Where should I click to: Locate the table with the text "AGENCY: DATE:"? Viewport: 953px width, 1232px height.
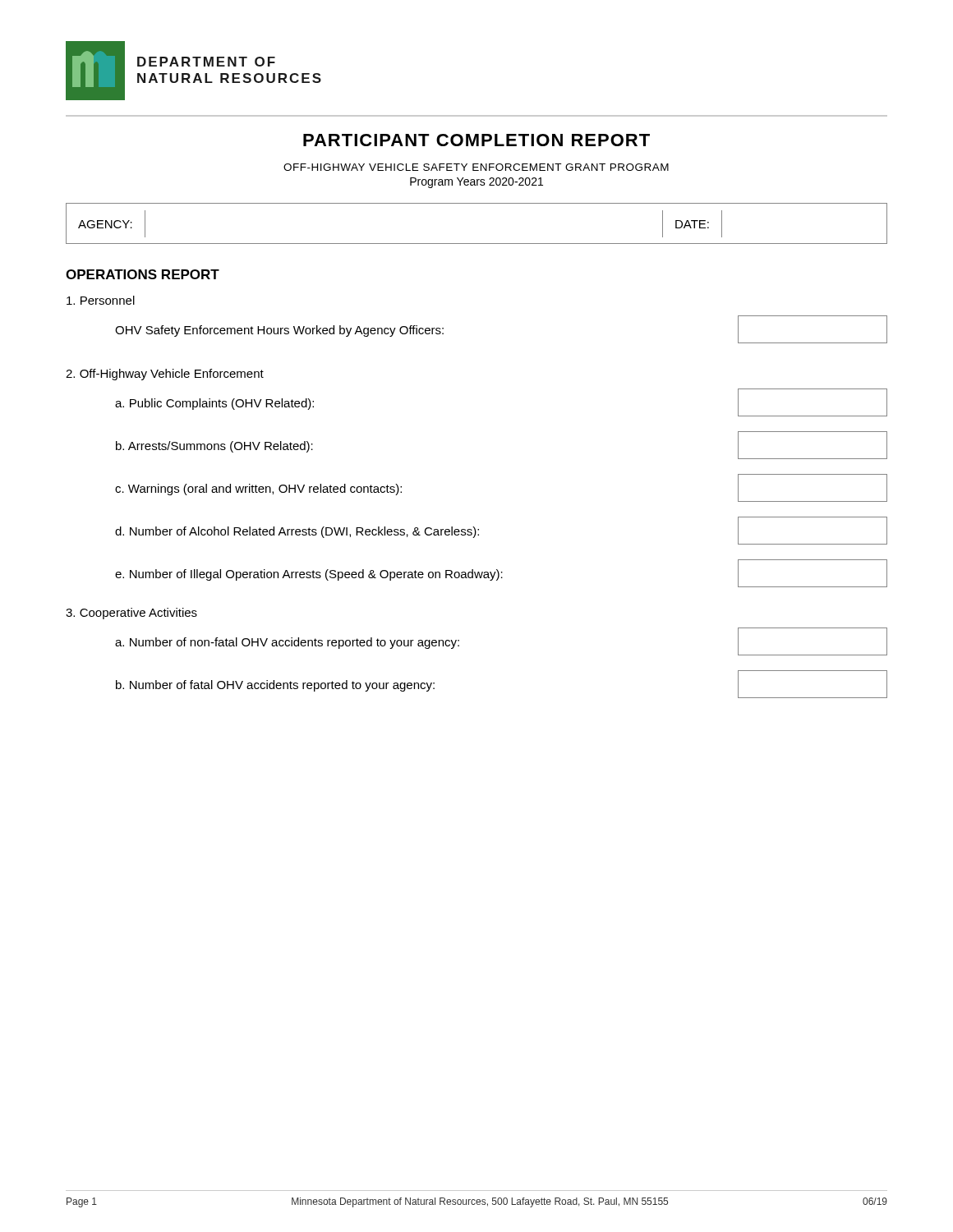(476, 223)
